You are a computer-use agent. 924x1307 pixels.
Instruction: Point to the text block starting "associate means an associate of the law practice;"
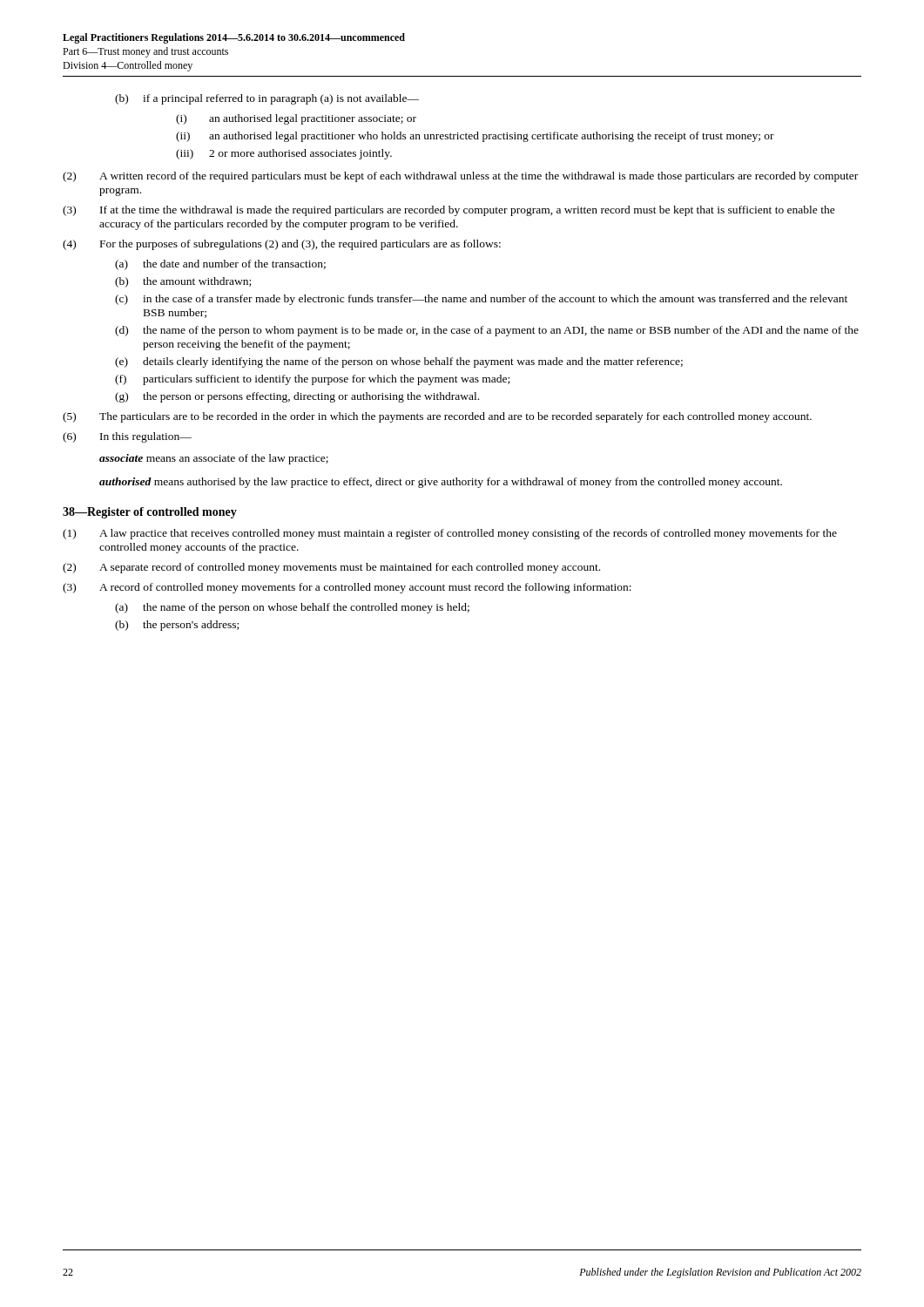tap(214, 458)
